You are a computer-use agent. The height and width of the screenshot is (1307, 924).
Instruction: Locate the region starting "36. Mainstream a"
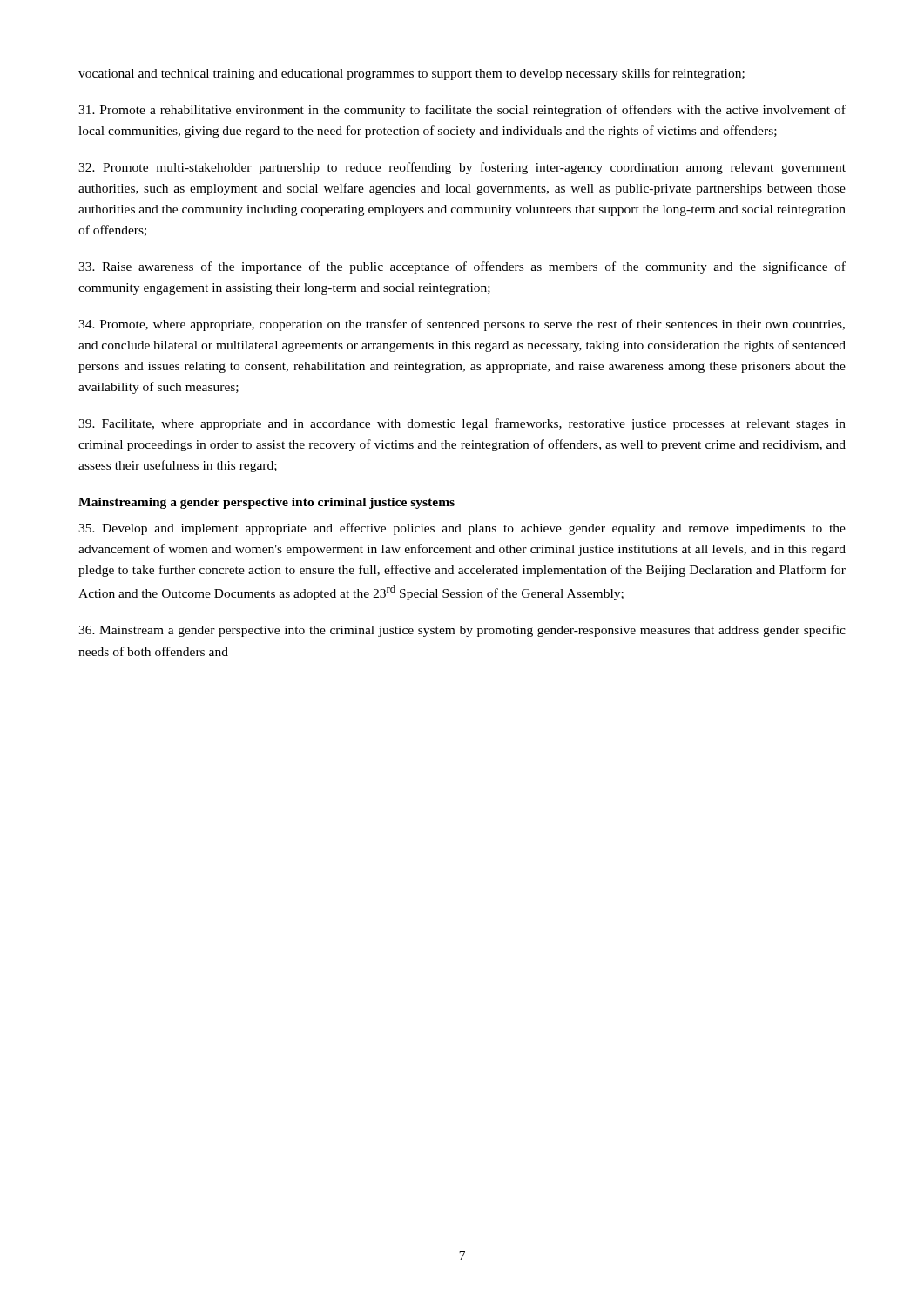(x=462, y=640)
